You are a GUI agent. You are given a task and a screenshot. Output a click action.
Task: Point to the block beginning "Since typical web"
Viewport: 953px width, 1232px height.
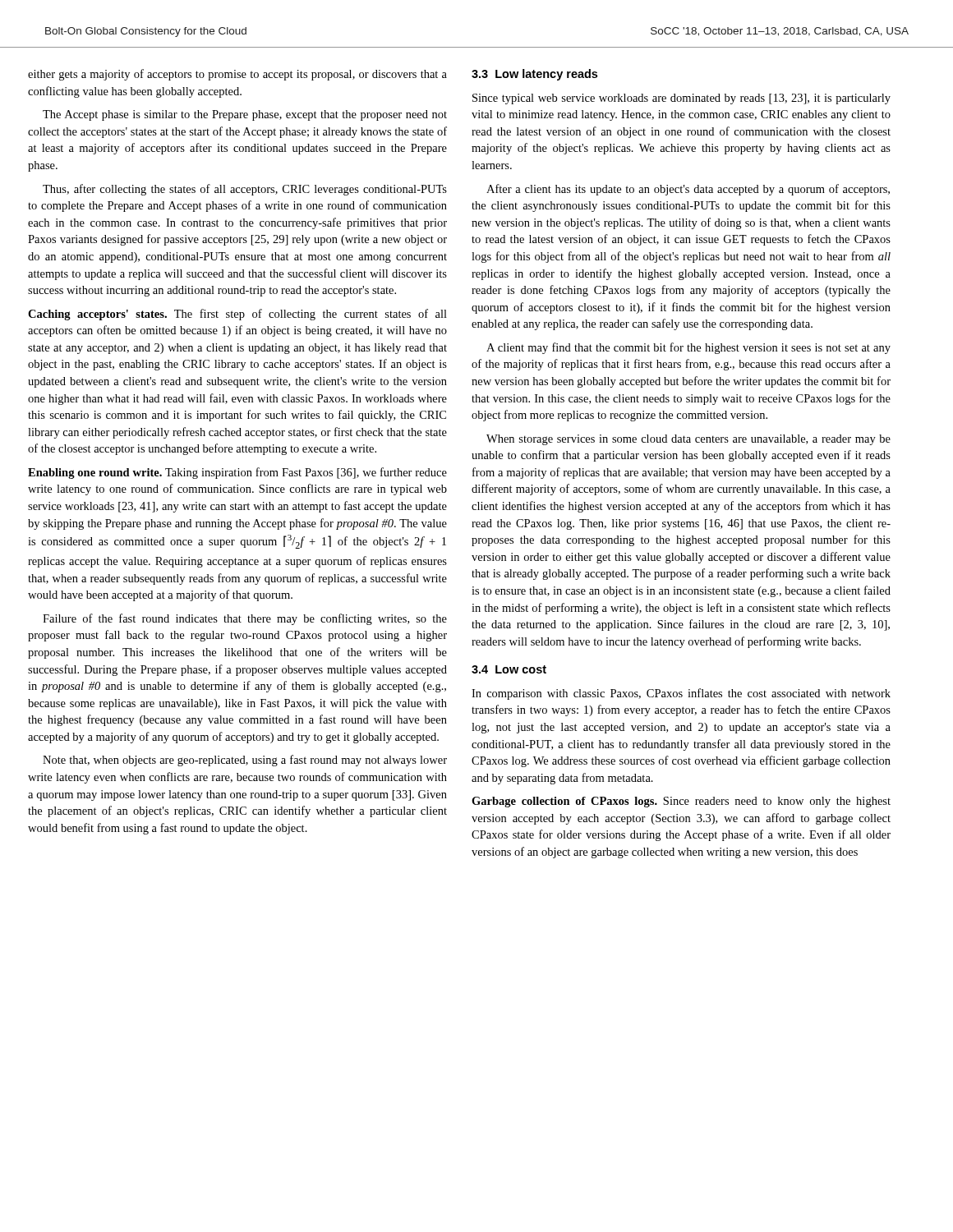click(x=681, y=132)
